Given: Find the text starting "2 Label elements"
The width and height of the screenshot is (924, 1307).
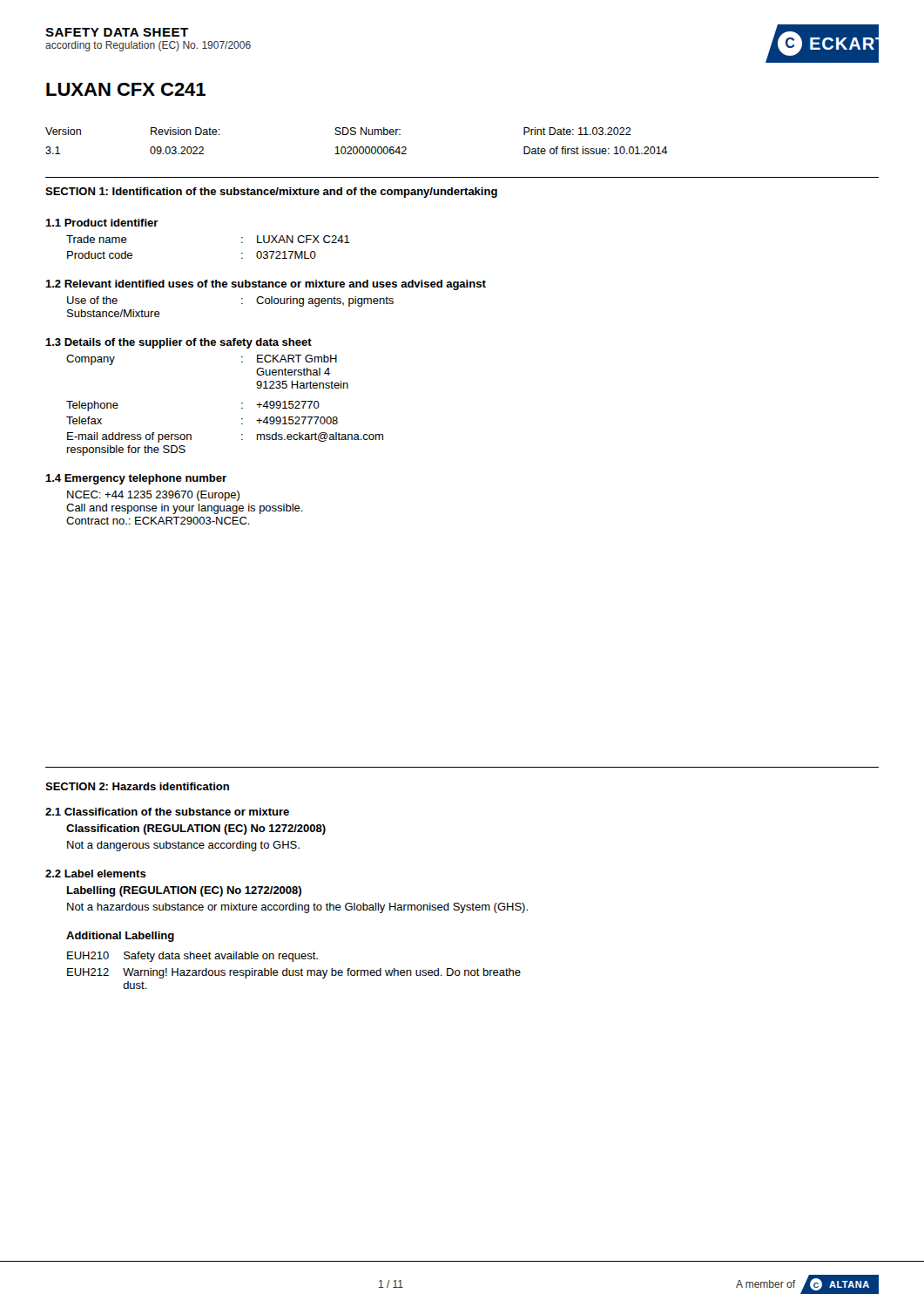Looking at the screenshot, I should 96,873.
